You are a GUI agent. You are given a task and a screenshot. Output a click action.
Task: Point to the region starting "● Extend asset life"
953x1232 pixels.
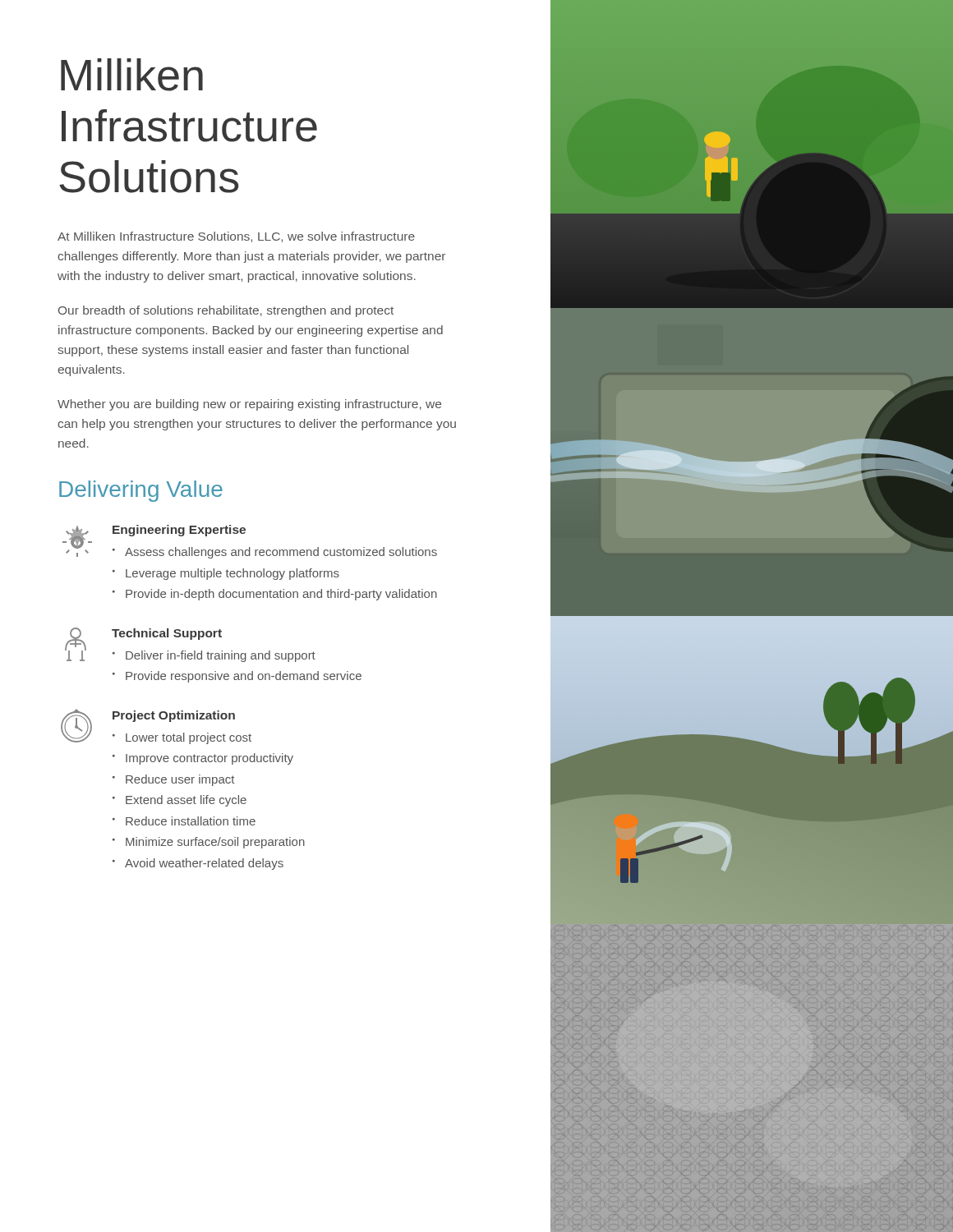tap(179, 800)
